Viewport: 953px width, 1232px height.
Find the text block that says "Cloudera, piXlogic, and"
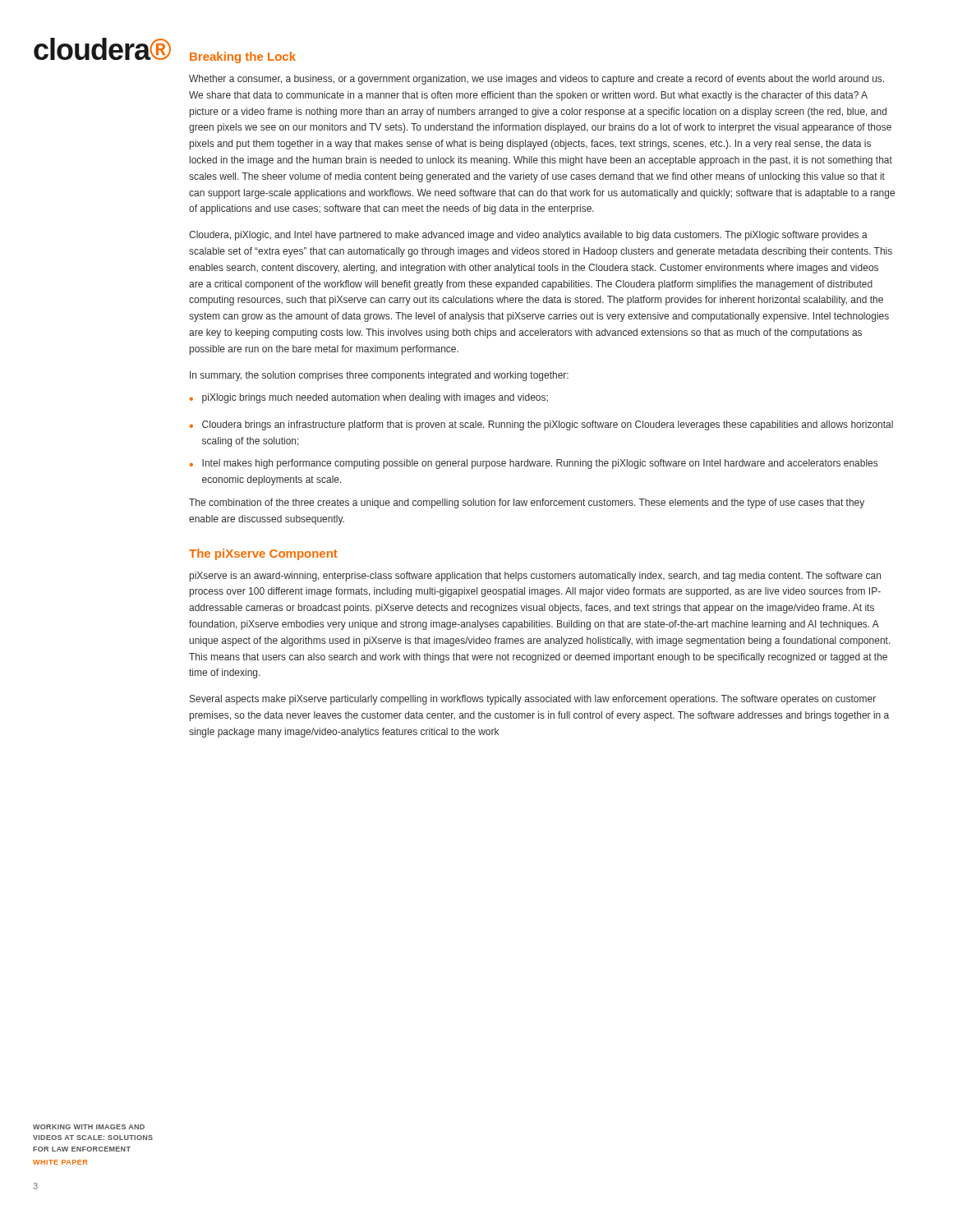(541, 292)
